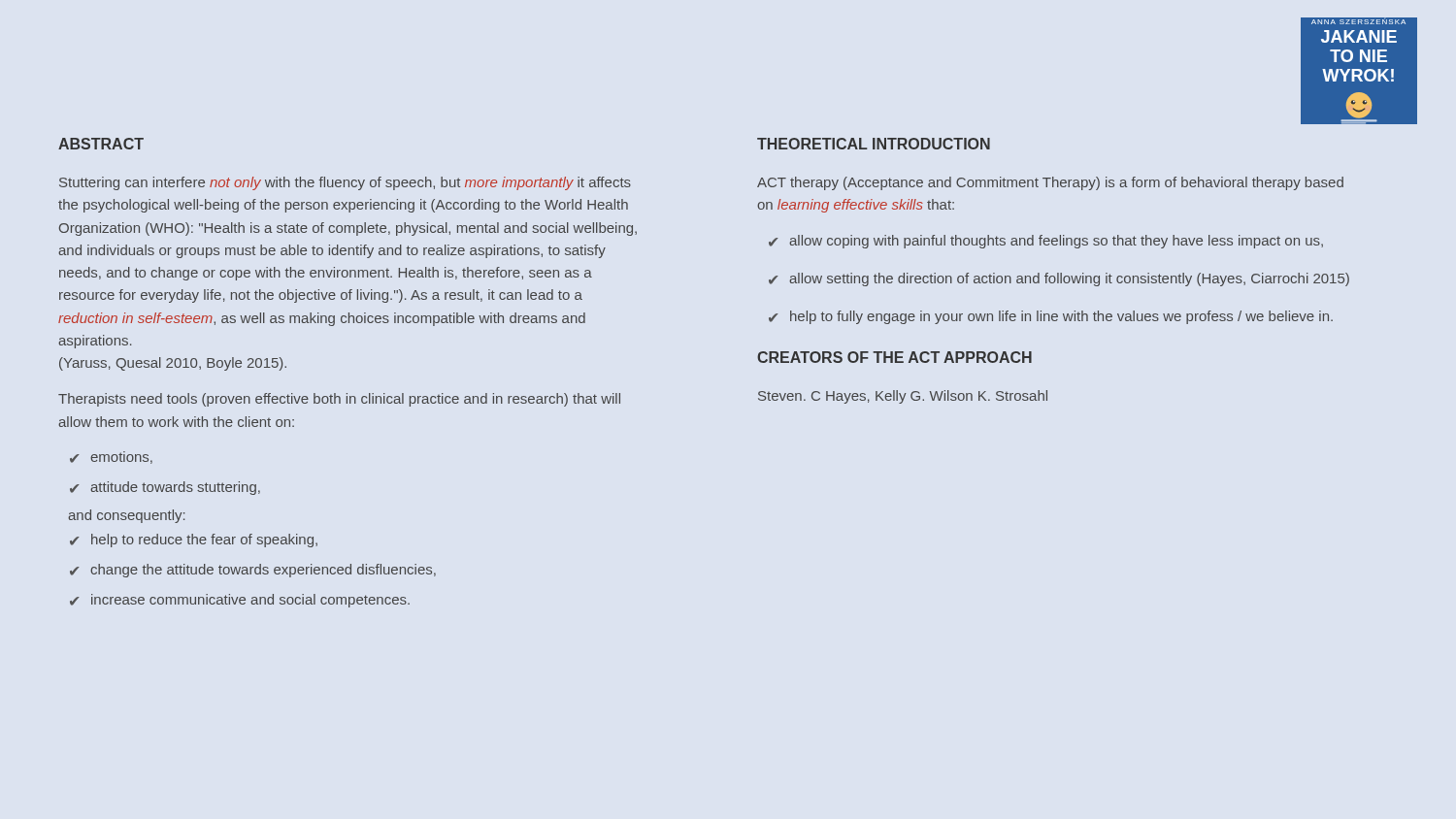Select the section header containing "CREATORS OF THE ACT APPROACH"
Viewport: 1456px width, 819px height.
pyautogui.click(x=895, y=357)
